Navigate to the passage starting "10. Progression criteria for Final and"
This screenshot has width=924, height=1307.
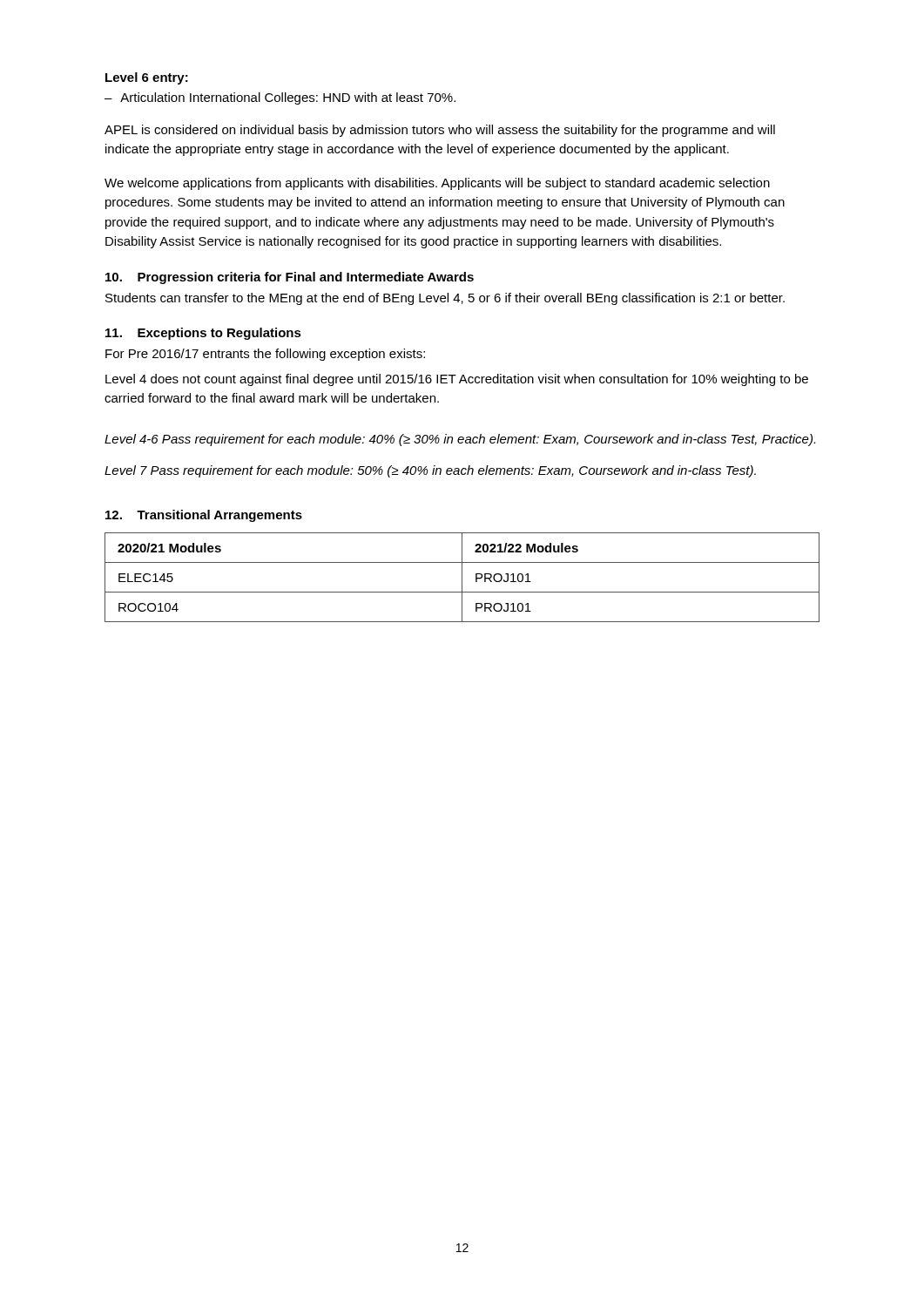[289, 276]
